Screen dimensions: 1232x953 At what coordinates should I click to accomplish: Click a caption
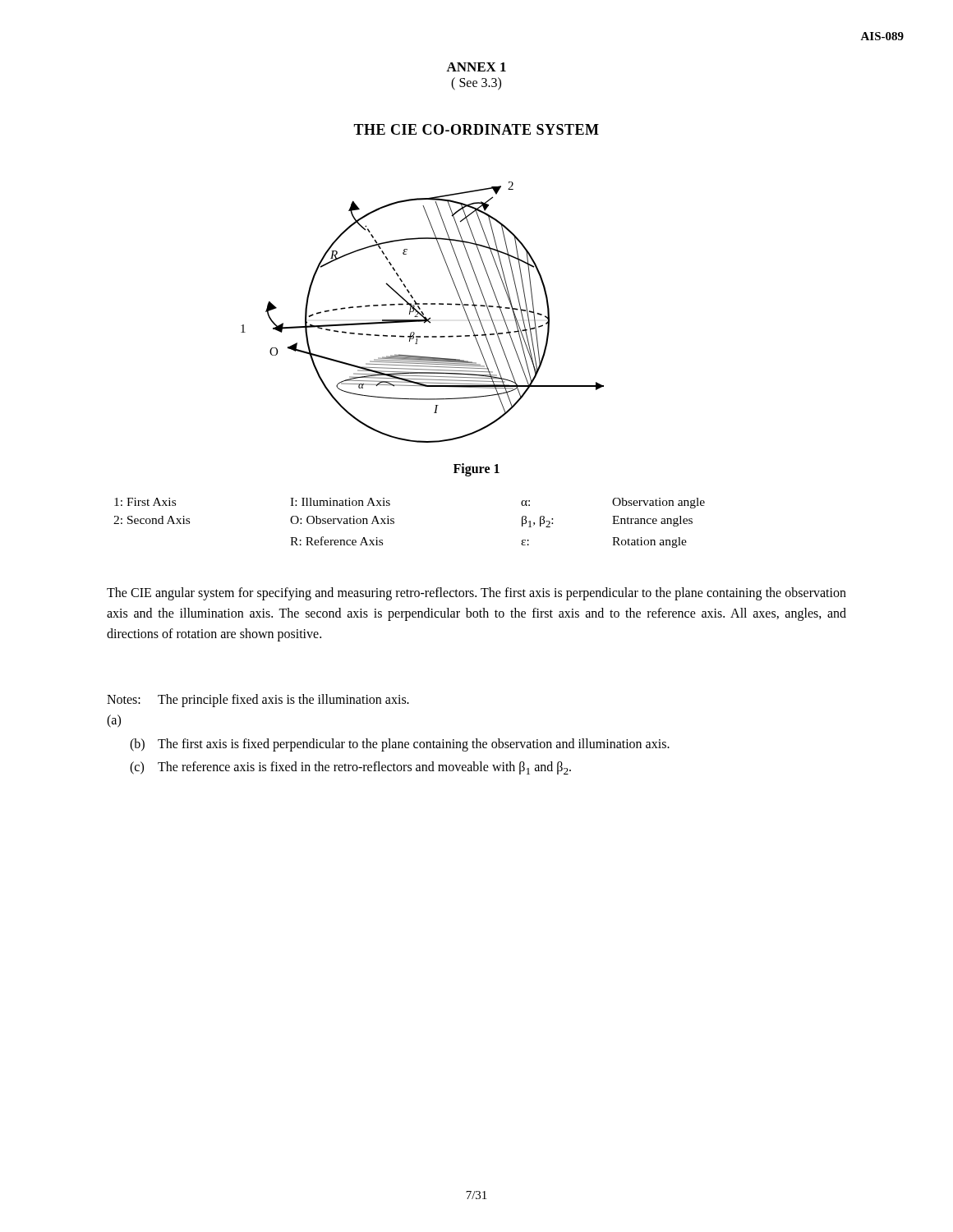click(x=476, y=469)
